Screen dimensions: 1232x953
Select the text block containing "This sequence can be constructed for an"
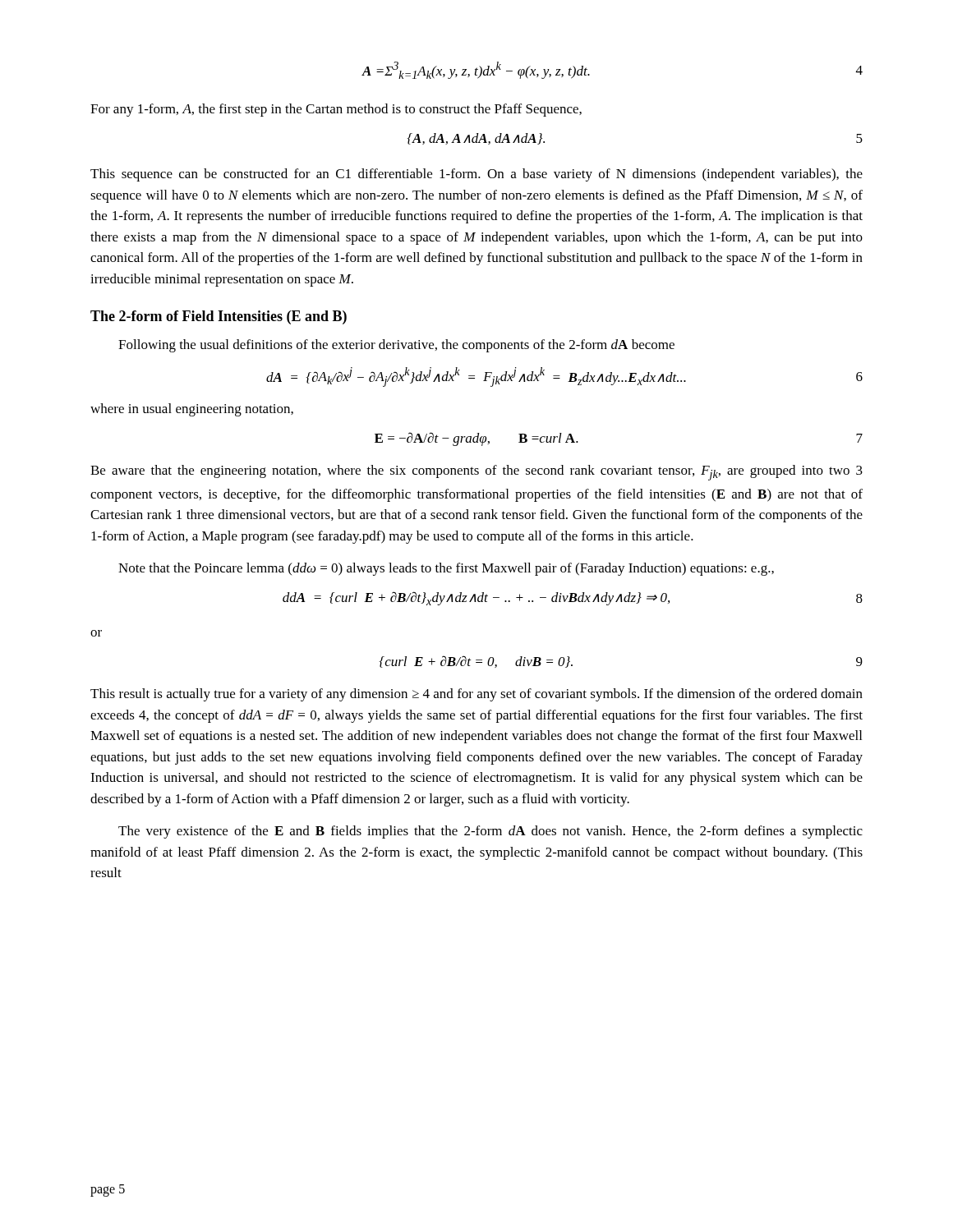(x=476, y=226)
